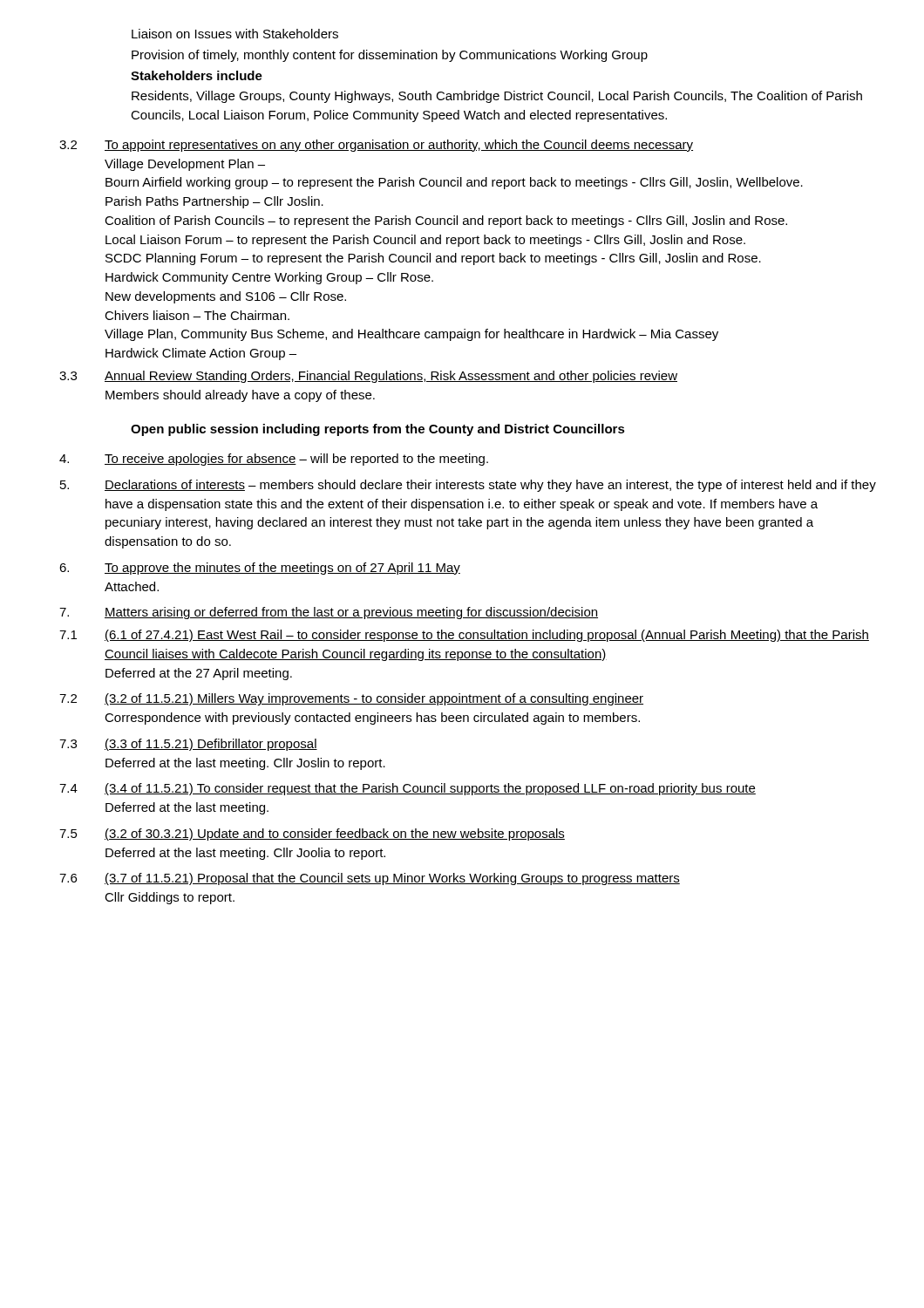This screenshot has width=924, height=1308.
Task: Locate the list item containing "6. To approve the minutes of the"
Action: click(x=468, y=577)
